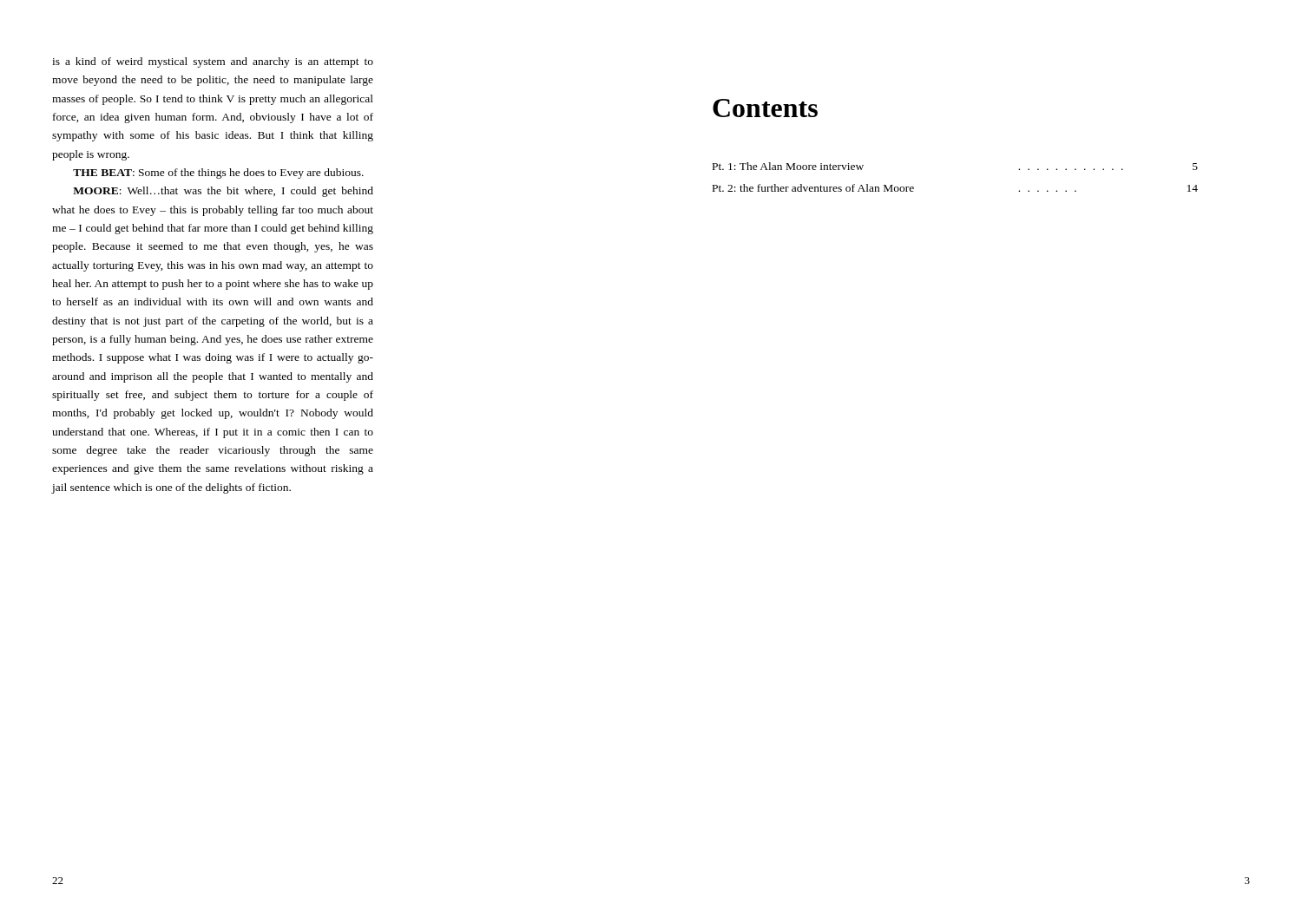
Task: Locate the table with the text ". . ."
Action: (x=955, y=177)
